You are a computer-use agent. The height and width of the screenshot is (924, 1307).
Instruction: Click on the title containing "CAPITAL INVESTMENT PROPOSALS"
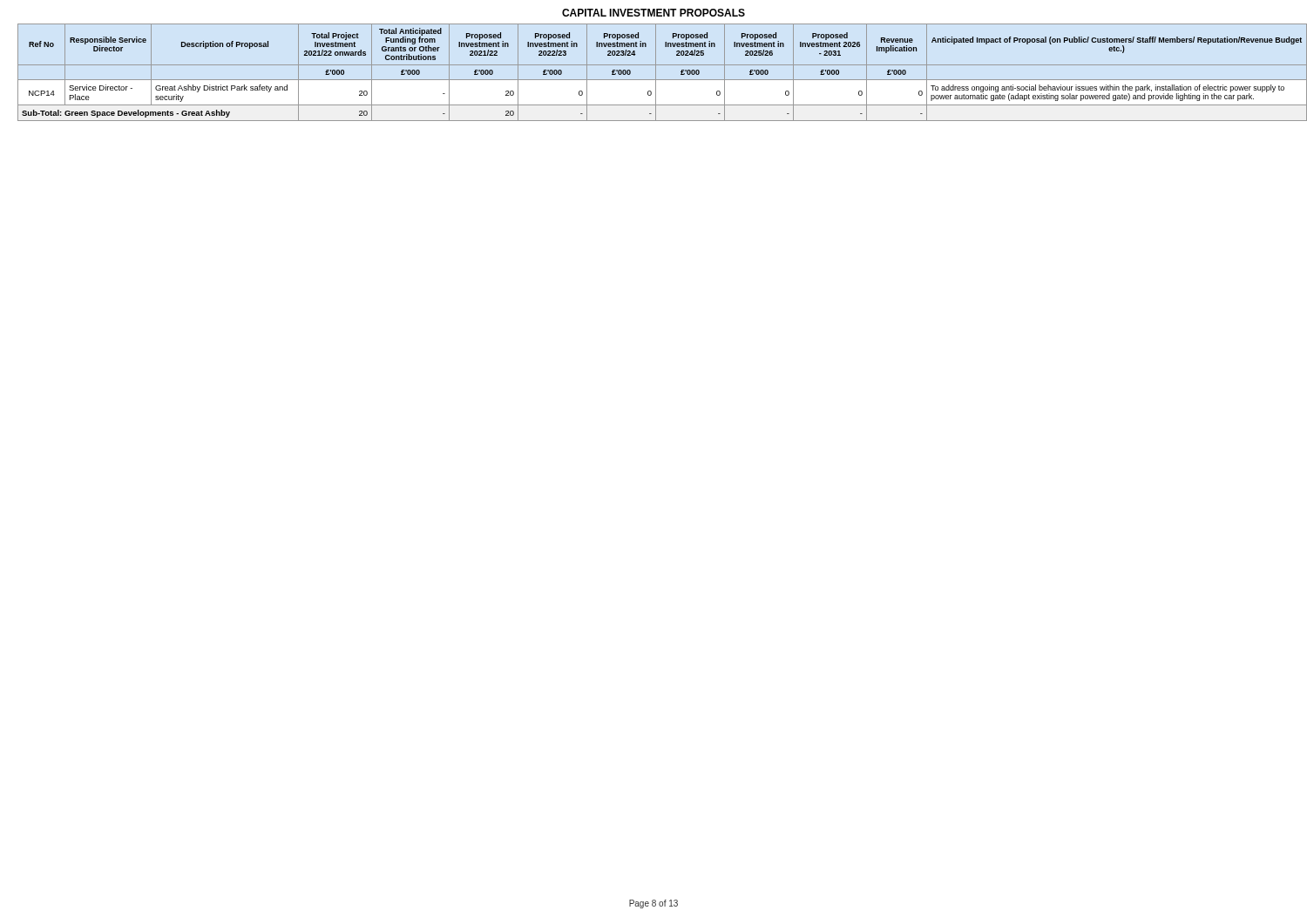point(654,13)
